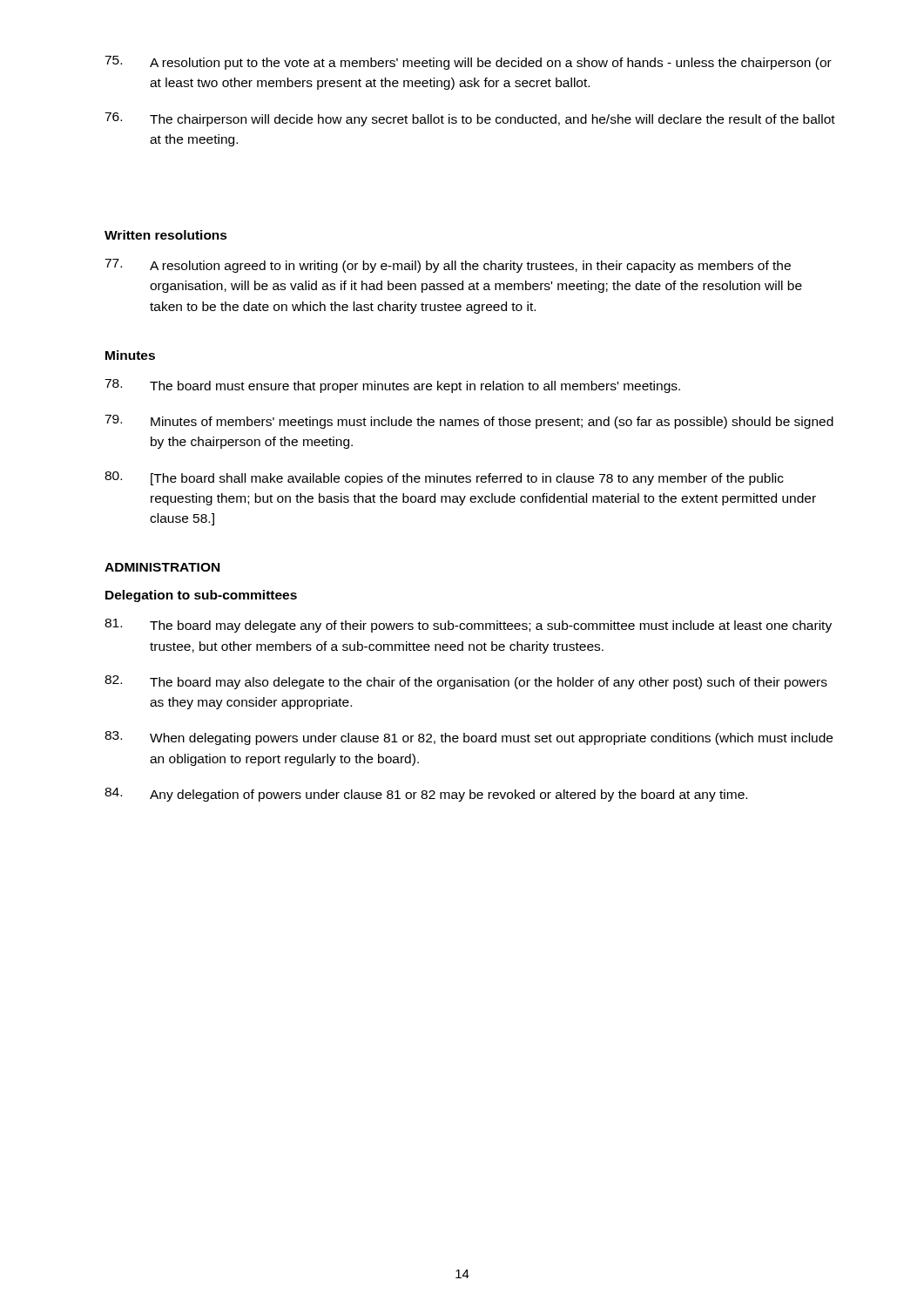Click on the section header with the text "Delegation to sub-committees"
The width and height of the screenshot is (924, 1307).
click(201, 595)
